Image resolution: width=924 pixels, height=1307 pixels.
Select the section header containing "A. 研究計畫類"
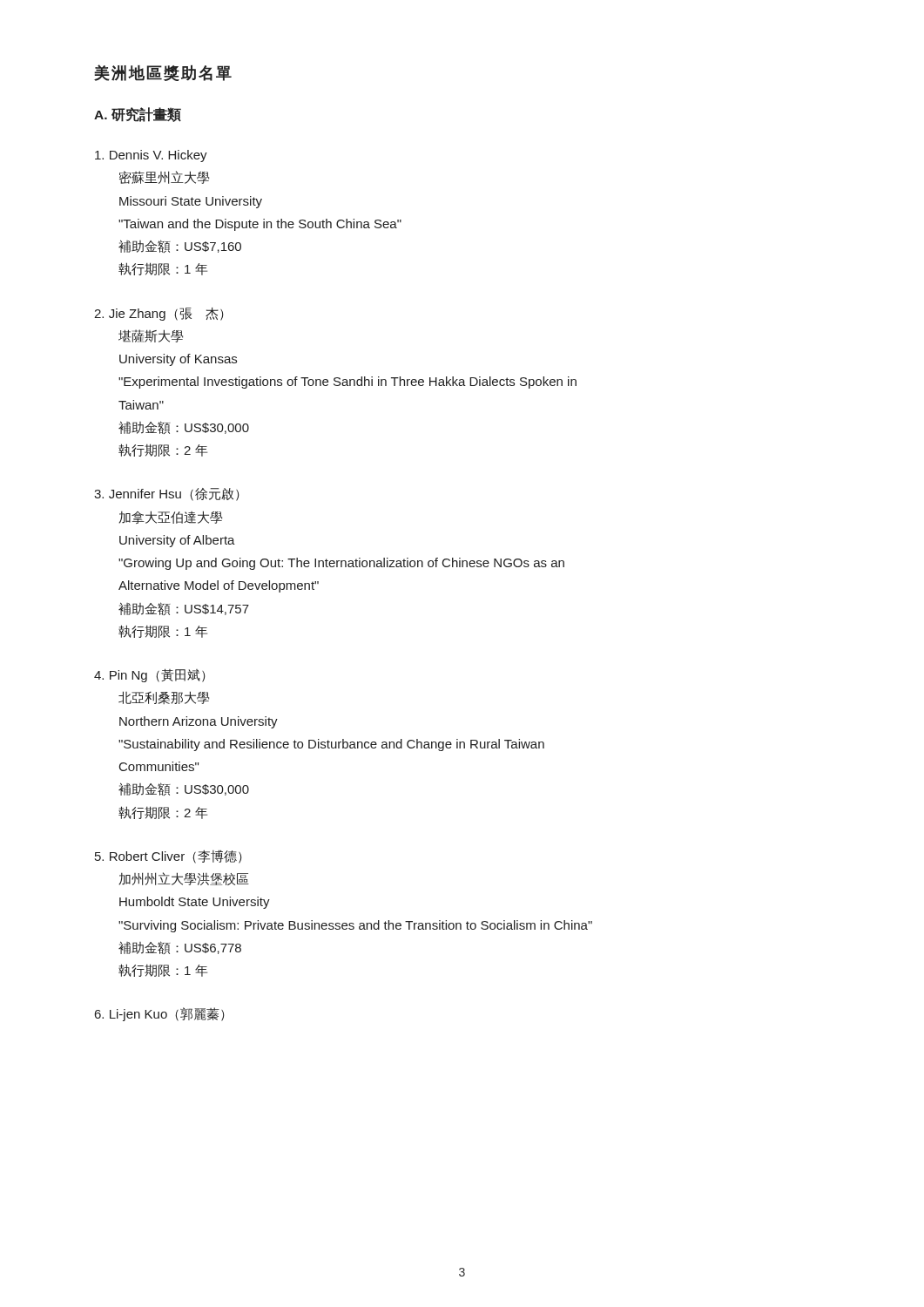click(x=138, y=115)
